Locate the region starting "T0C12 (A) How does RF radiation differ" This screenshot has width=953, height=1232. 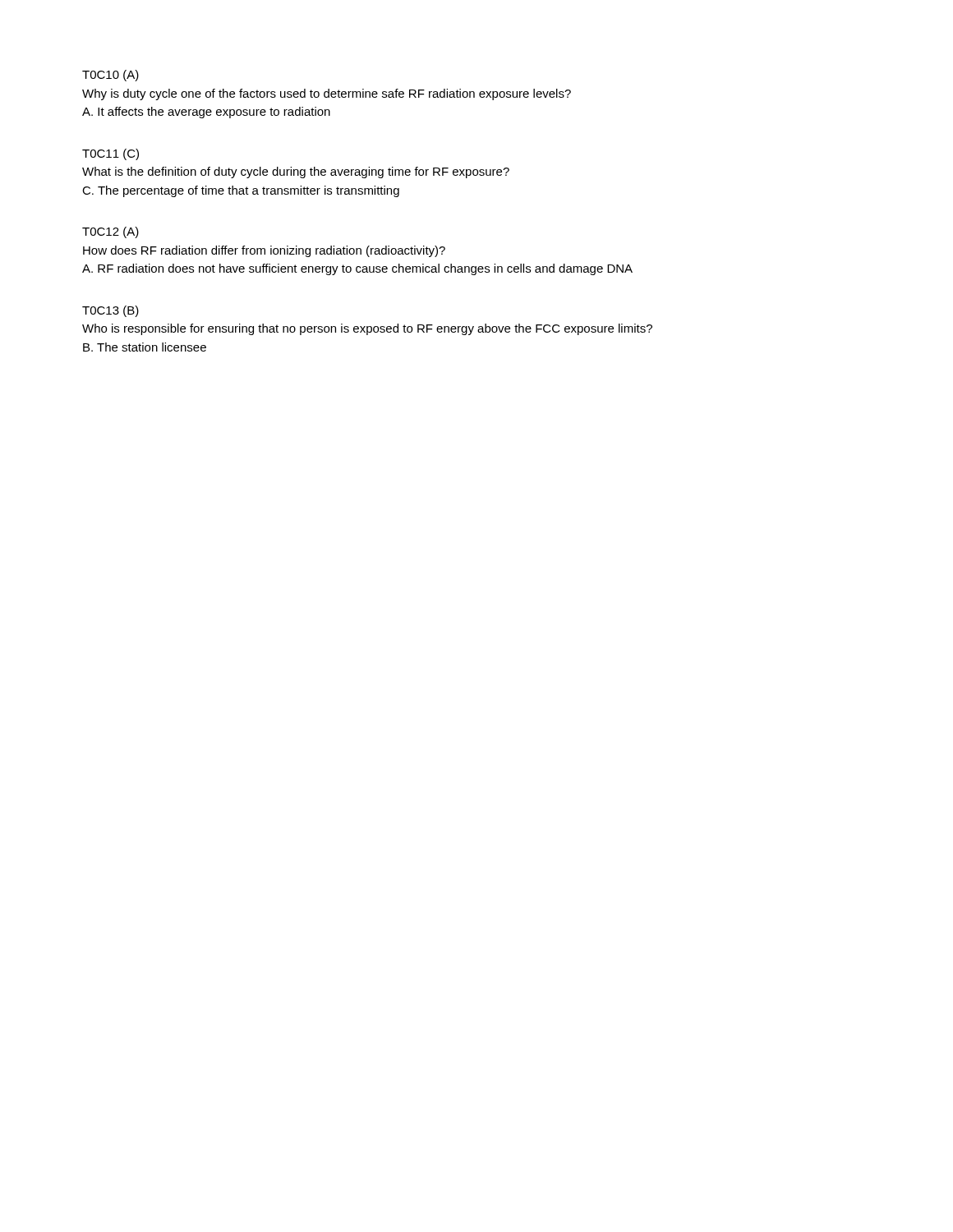(110, 232)
